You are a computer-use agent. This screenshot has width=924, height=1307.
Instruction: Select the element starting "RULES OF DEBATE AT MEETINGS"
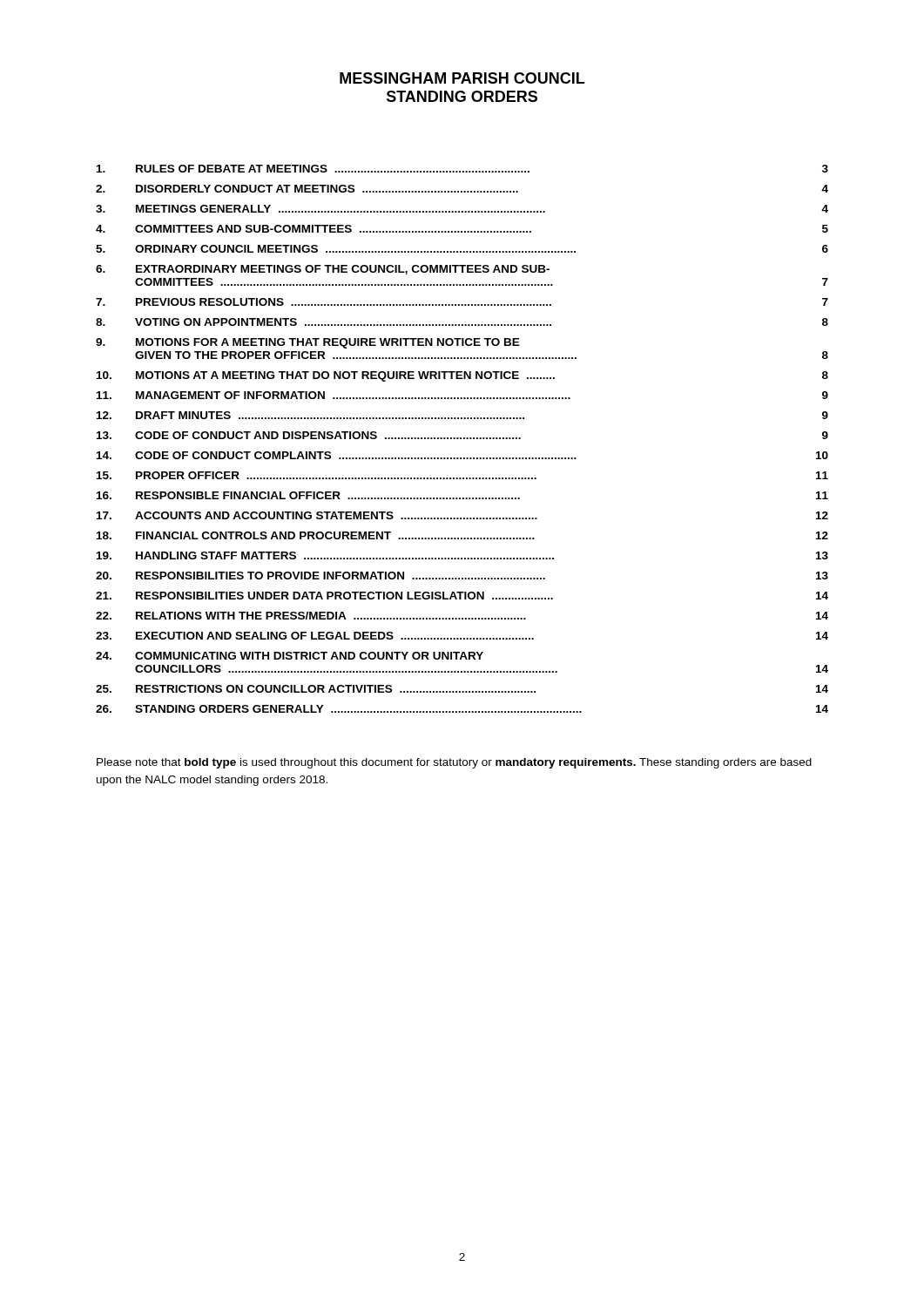(x=482, y=169)
